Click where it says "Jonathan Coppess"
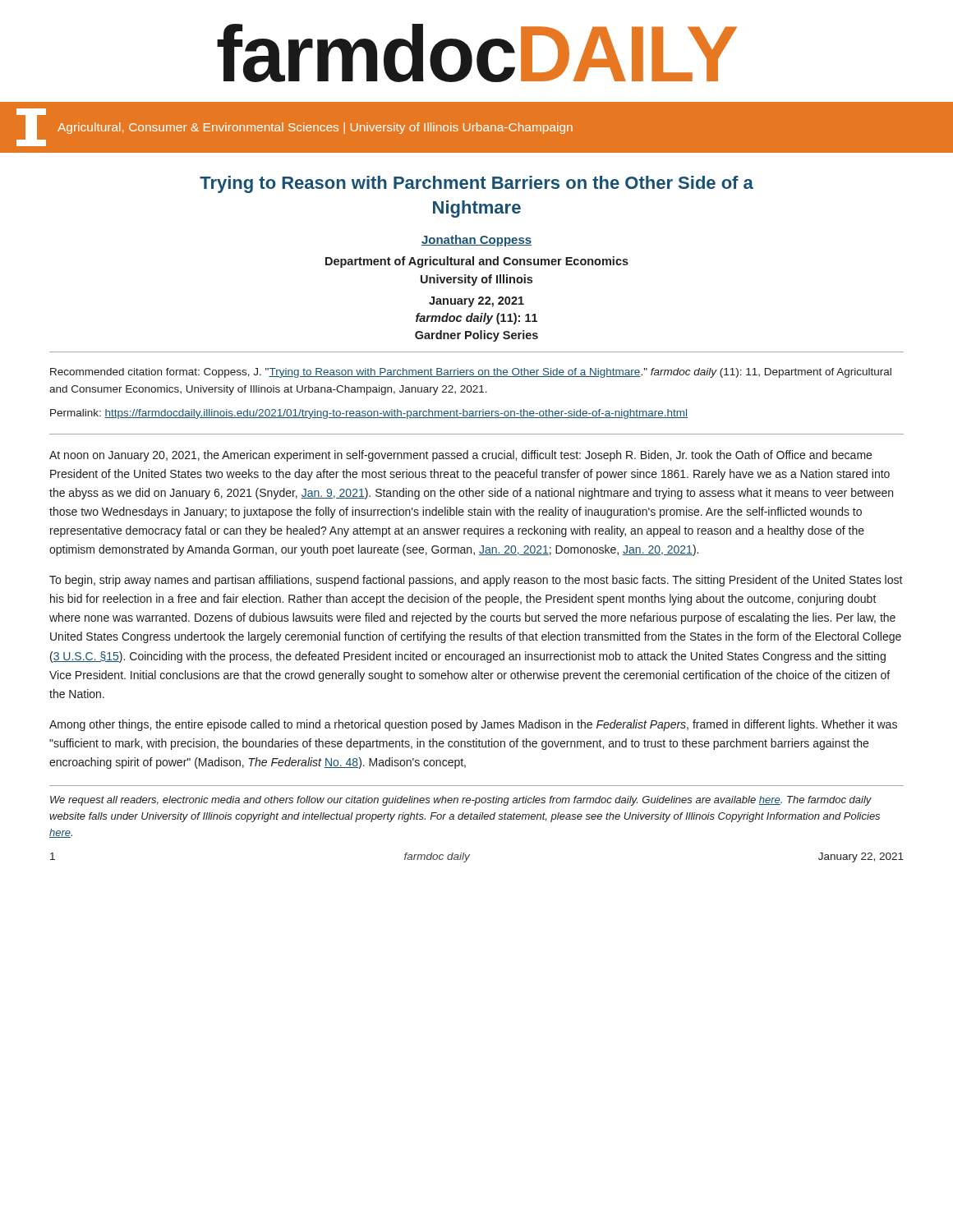Viewport: 953px width, 1232px height. 476,240
